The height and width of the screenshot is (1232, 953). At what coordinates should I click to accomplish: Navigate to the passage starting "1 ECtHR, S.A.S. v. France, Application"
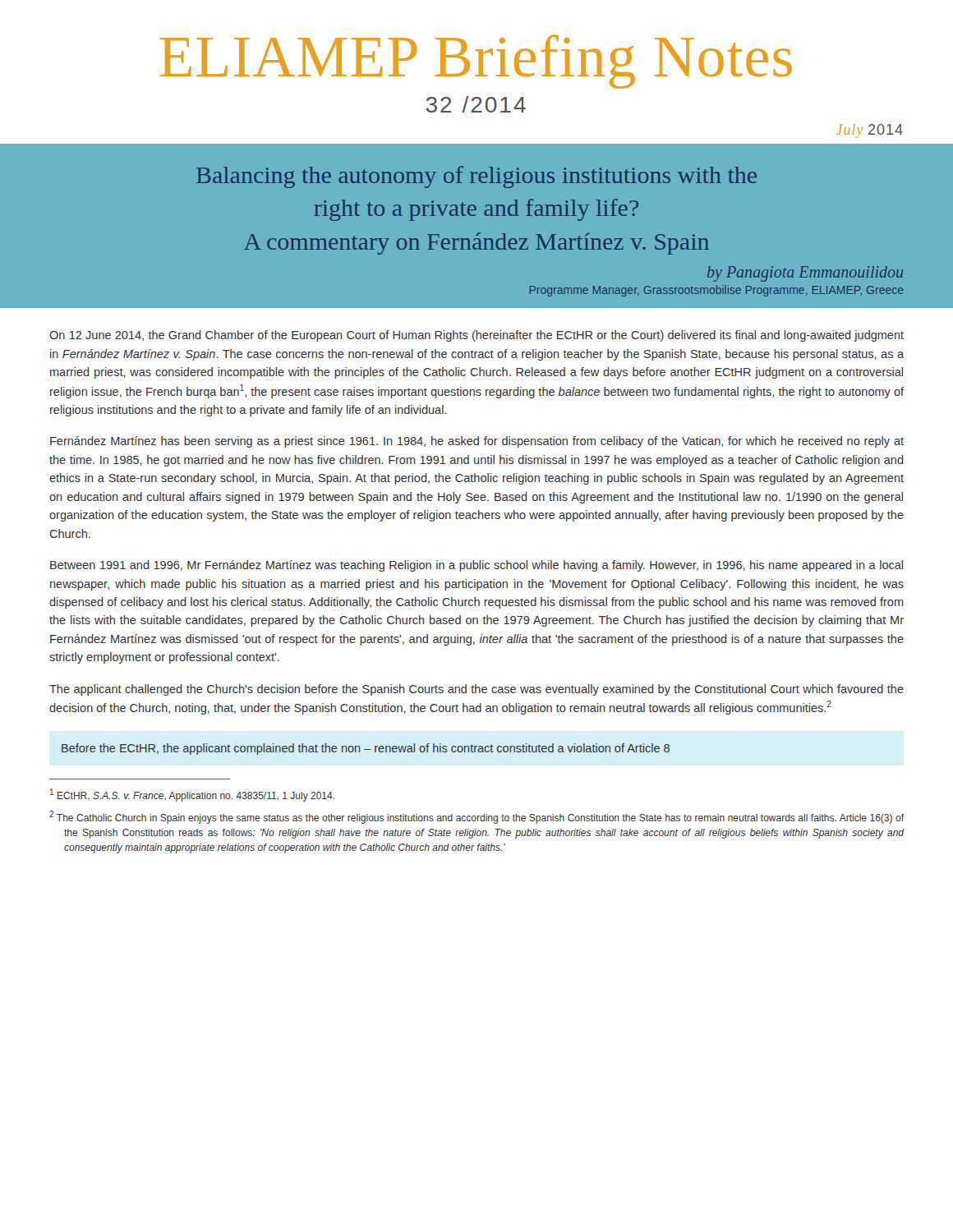coord(192,795)
